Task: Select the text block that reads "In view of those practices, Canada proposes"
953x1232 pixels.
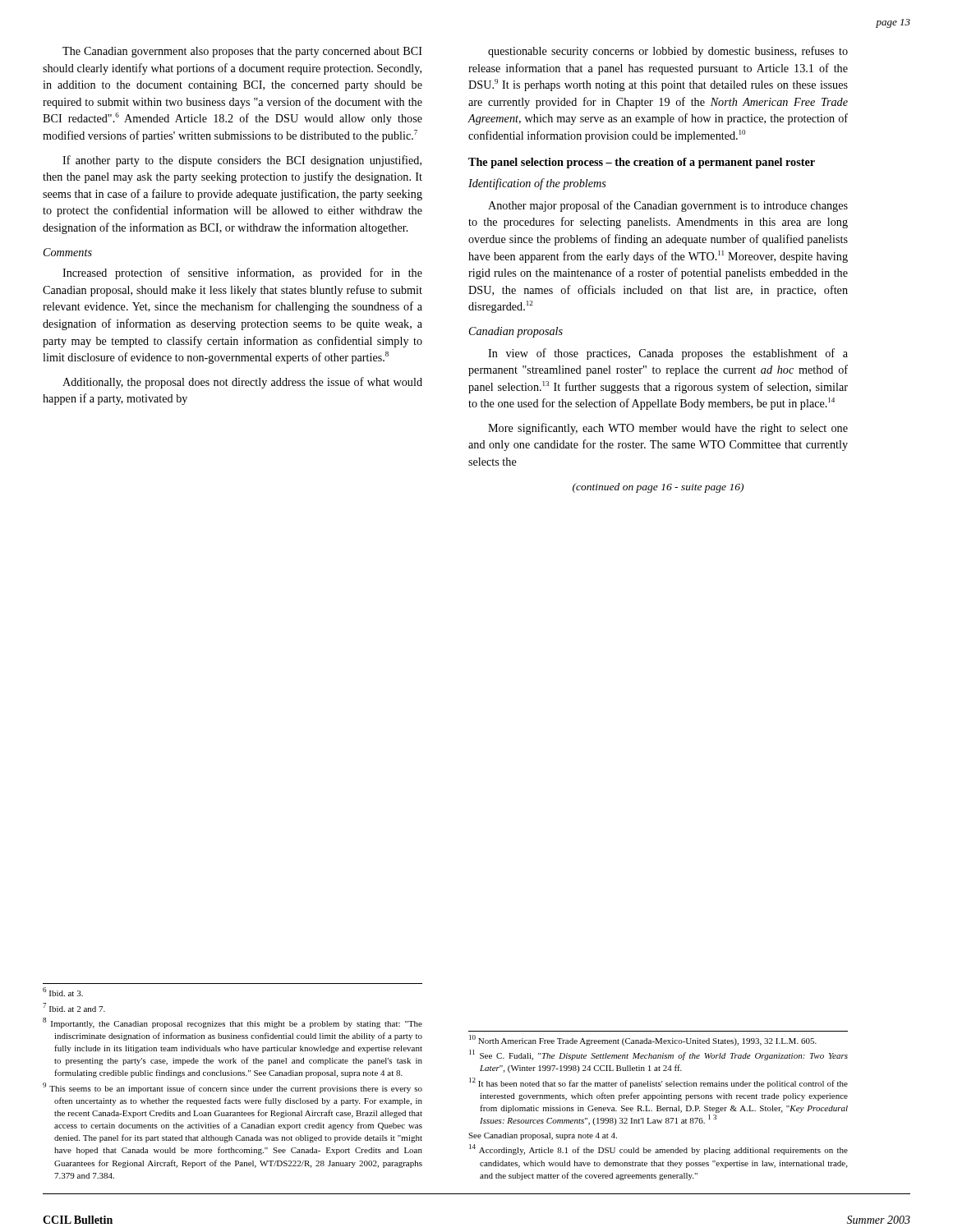Action: (658, 378)
